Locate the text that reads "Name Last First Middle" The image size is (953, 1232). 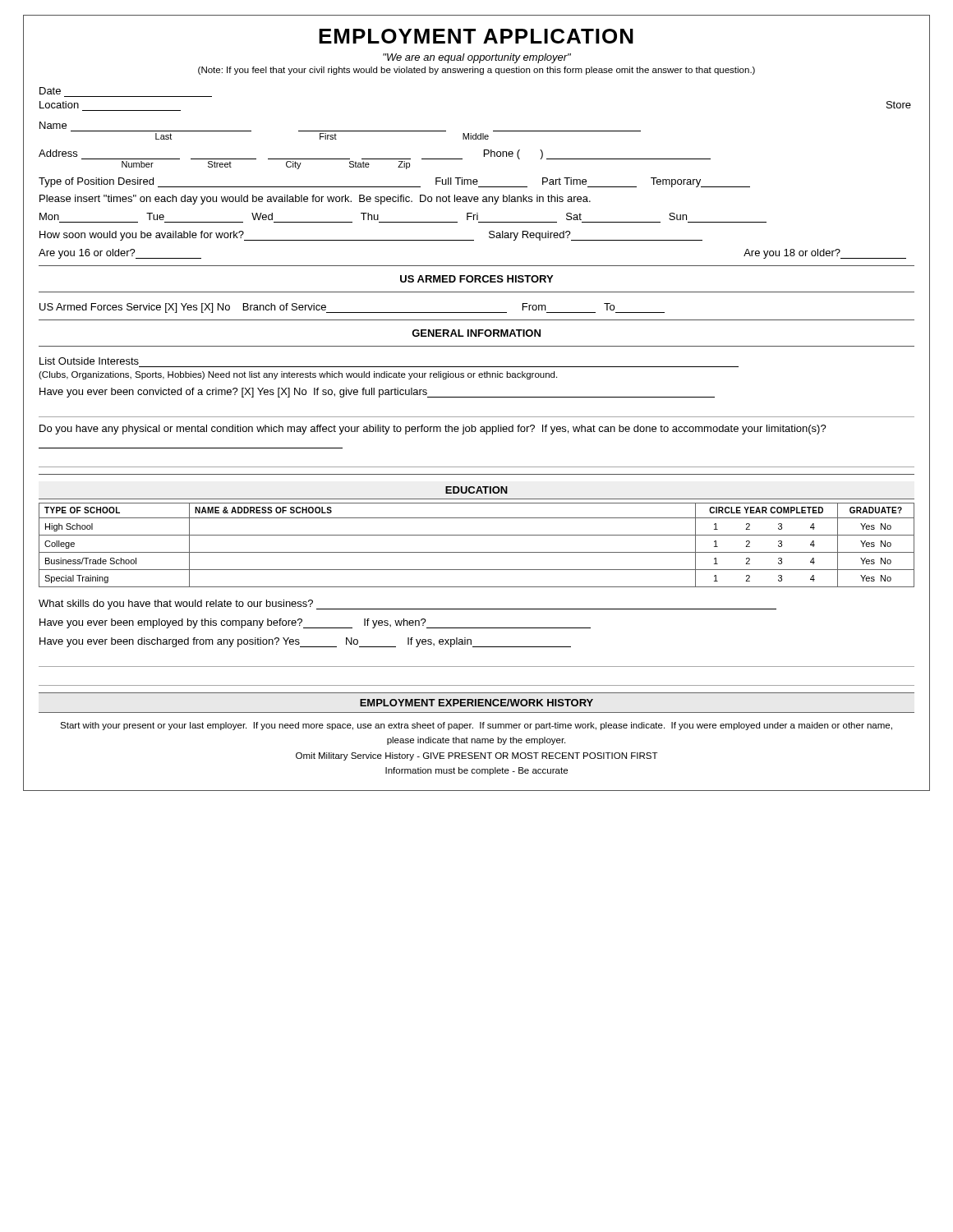476,129
